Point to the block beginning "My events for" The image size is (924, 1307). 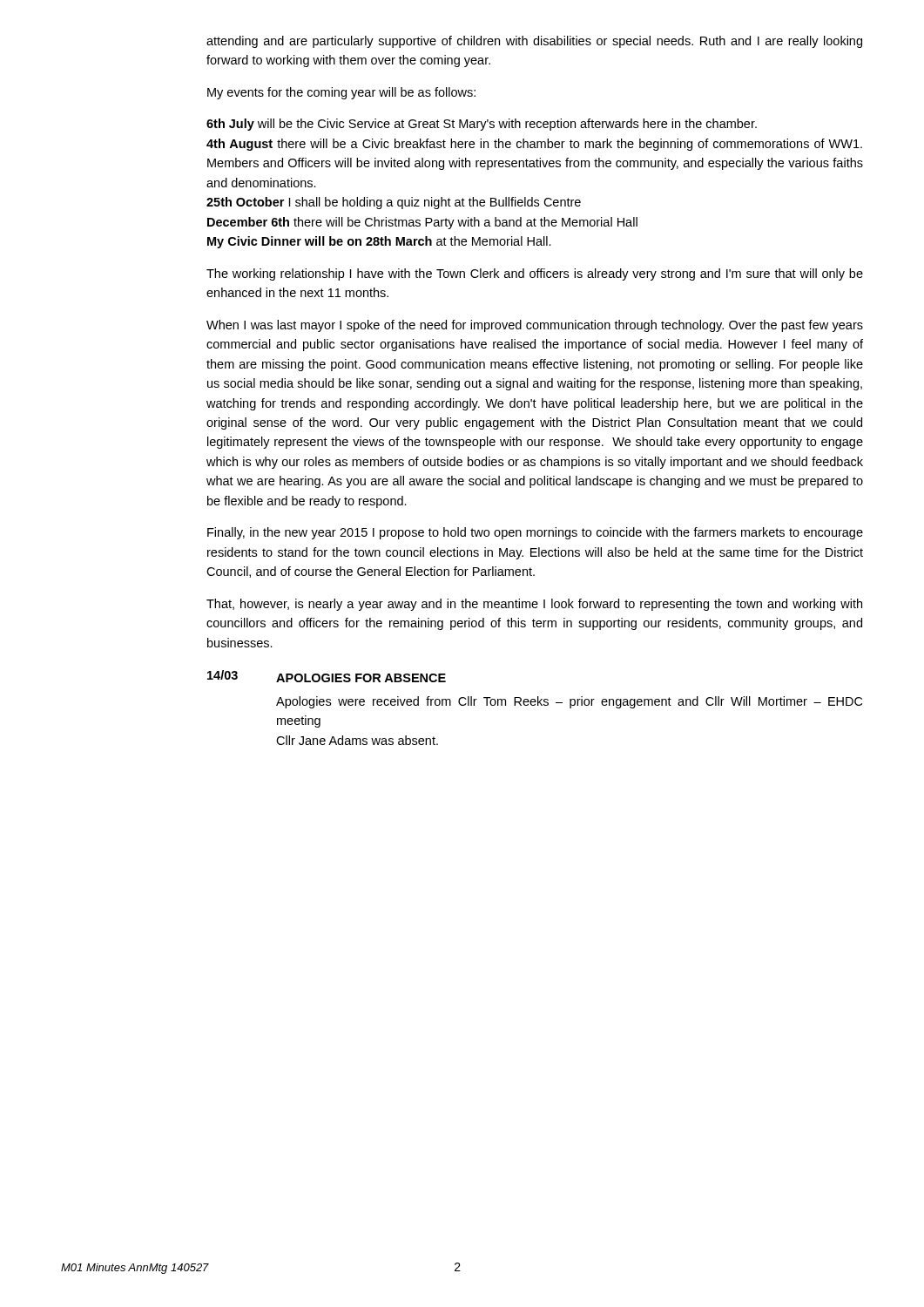[x=342, y=92]
